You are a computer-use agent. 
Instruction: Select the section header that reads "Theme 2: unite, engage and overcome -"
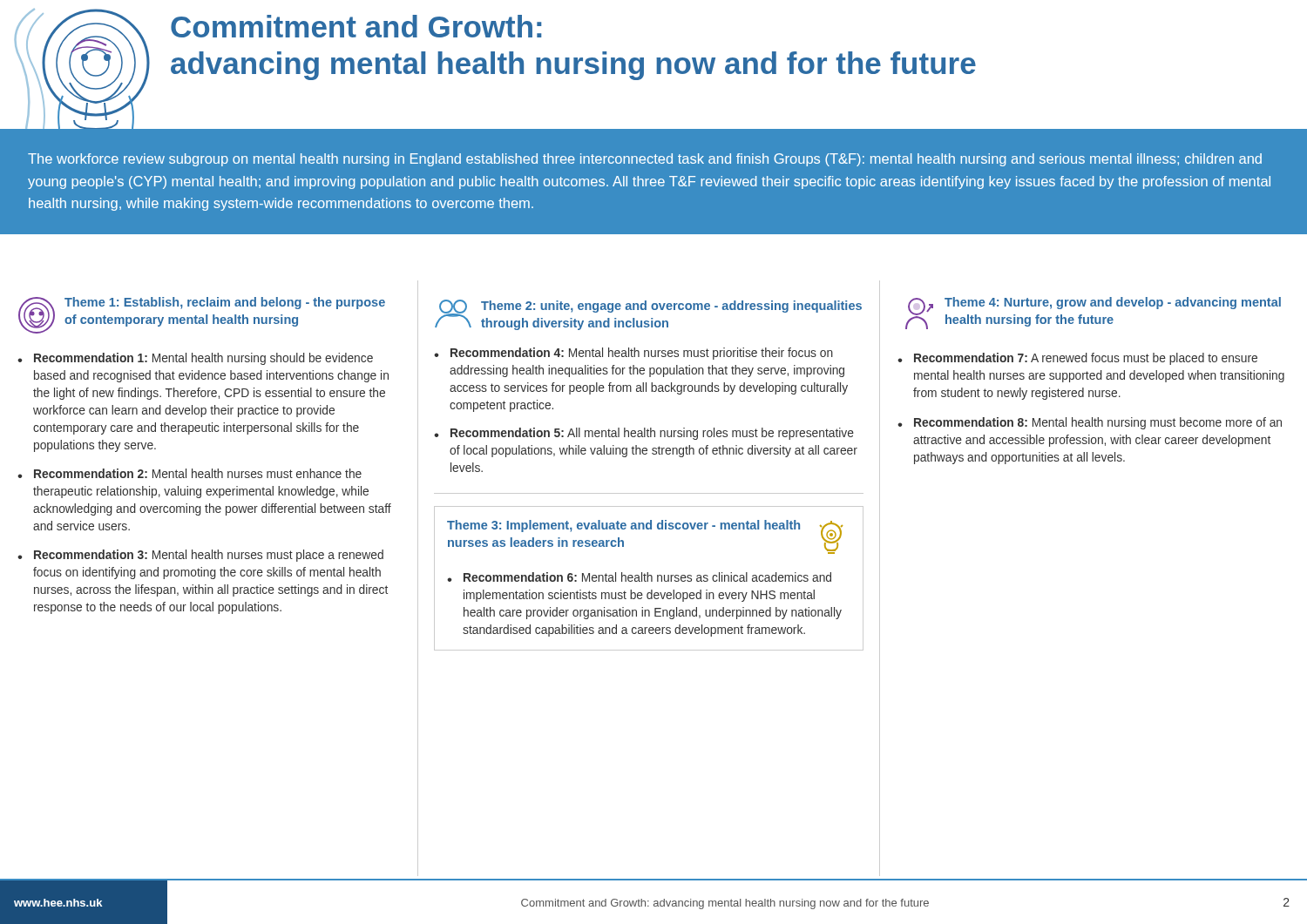point(672,314)
